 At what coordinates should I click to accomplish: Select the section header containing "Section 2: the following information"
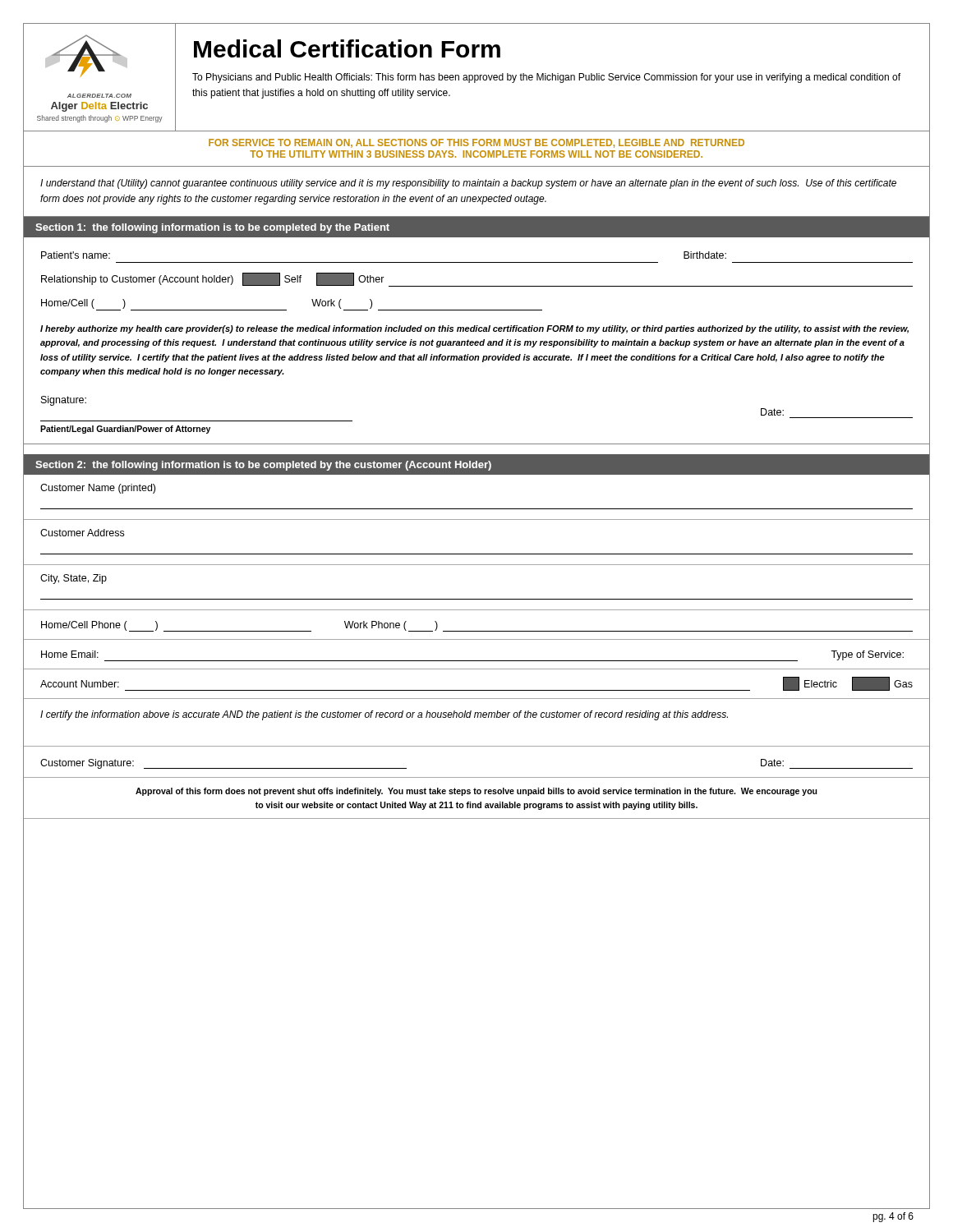pos(264,464)
